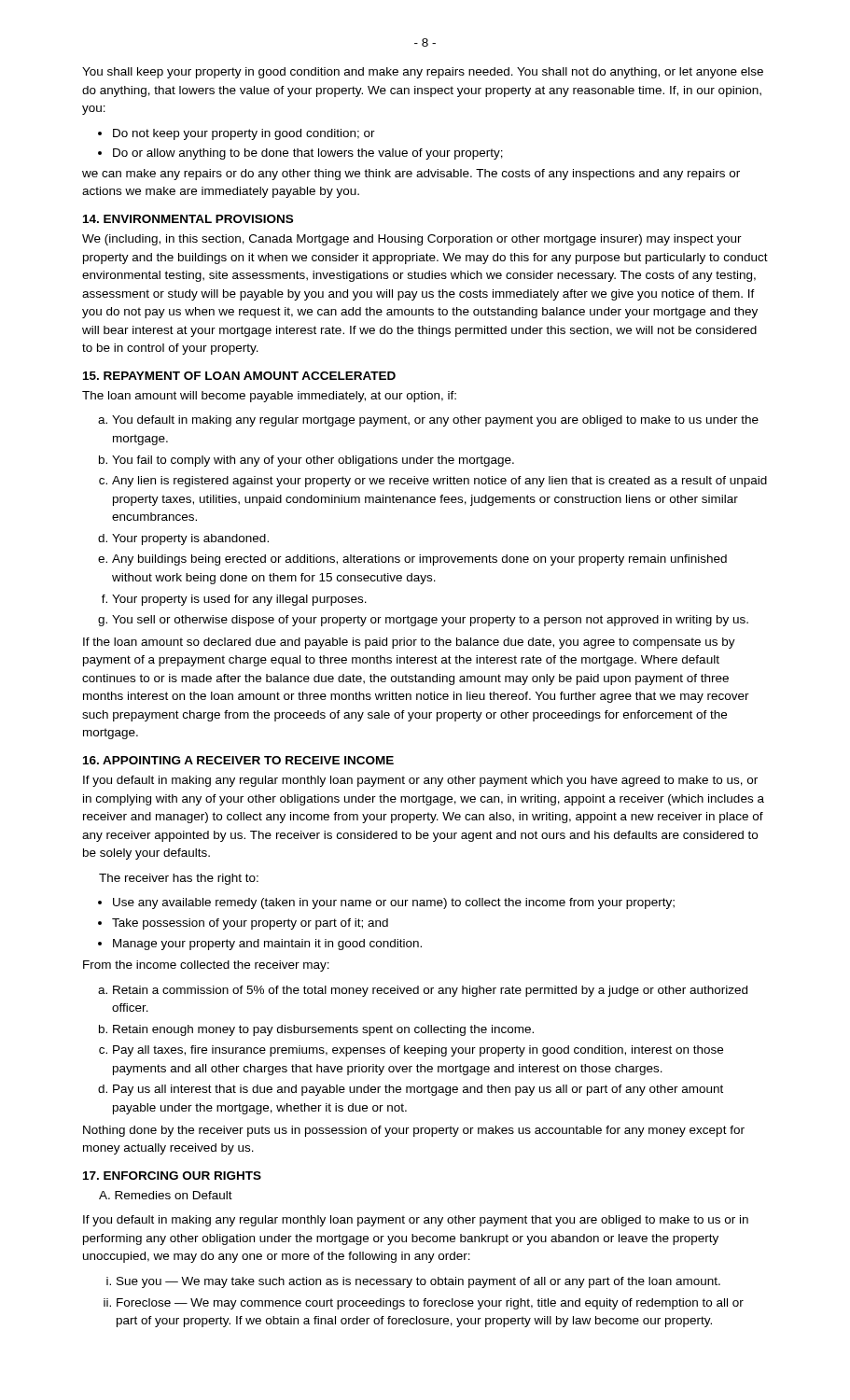Navigate to the text block starting "You fail to"
Screen dimensions: 1400x850
pyautogui.click(x=313, y=459)
